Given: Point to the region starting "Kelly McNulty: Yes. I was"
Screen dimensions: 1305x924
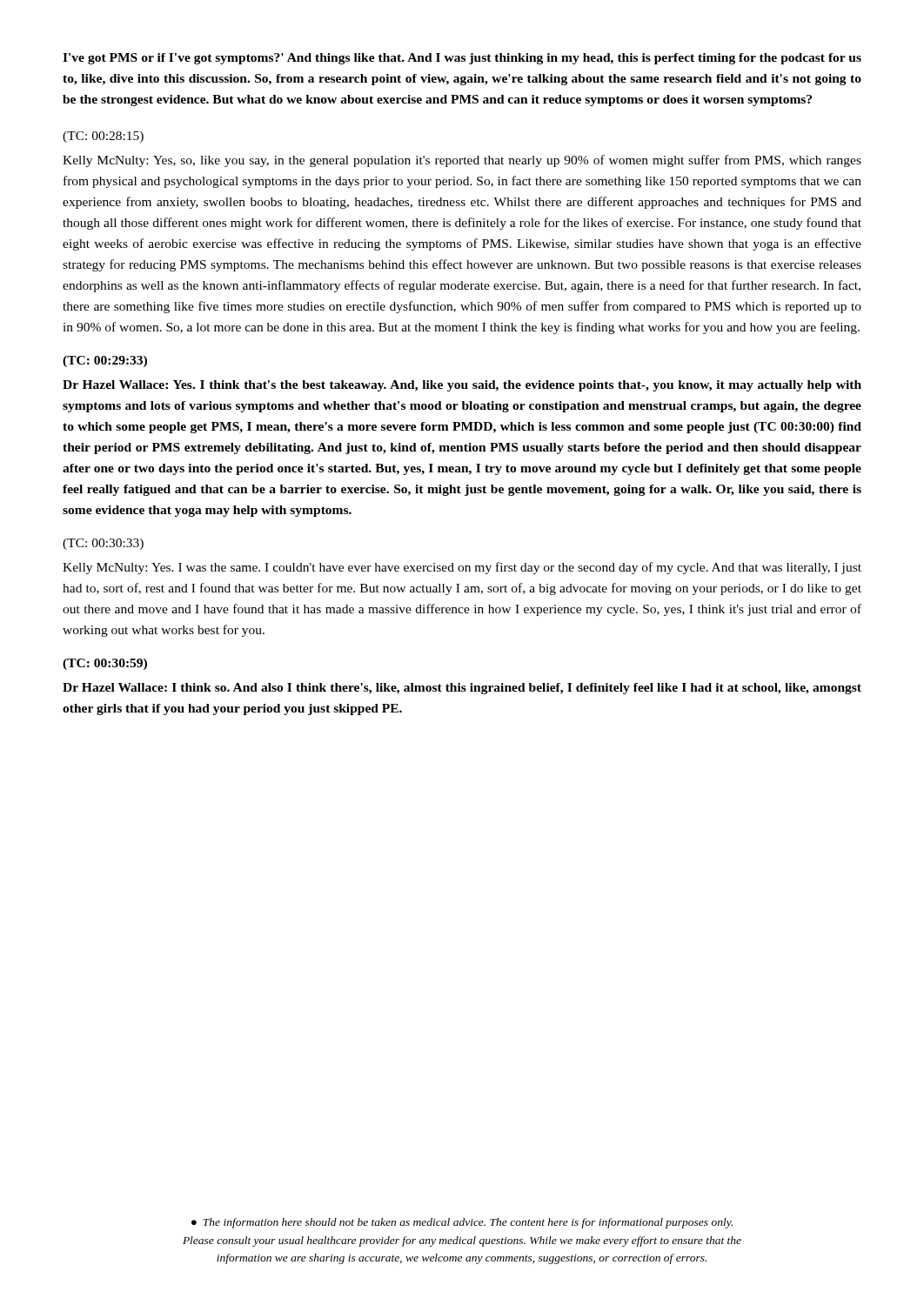Looking at the screenshot, I should pyautogui.click(x=462, y=598).
